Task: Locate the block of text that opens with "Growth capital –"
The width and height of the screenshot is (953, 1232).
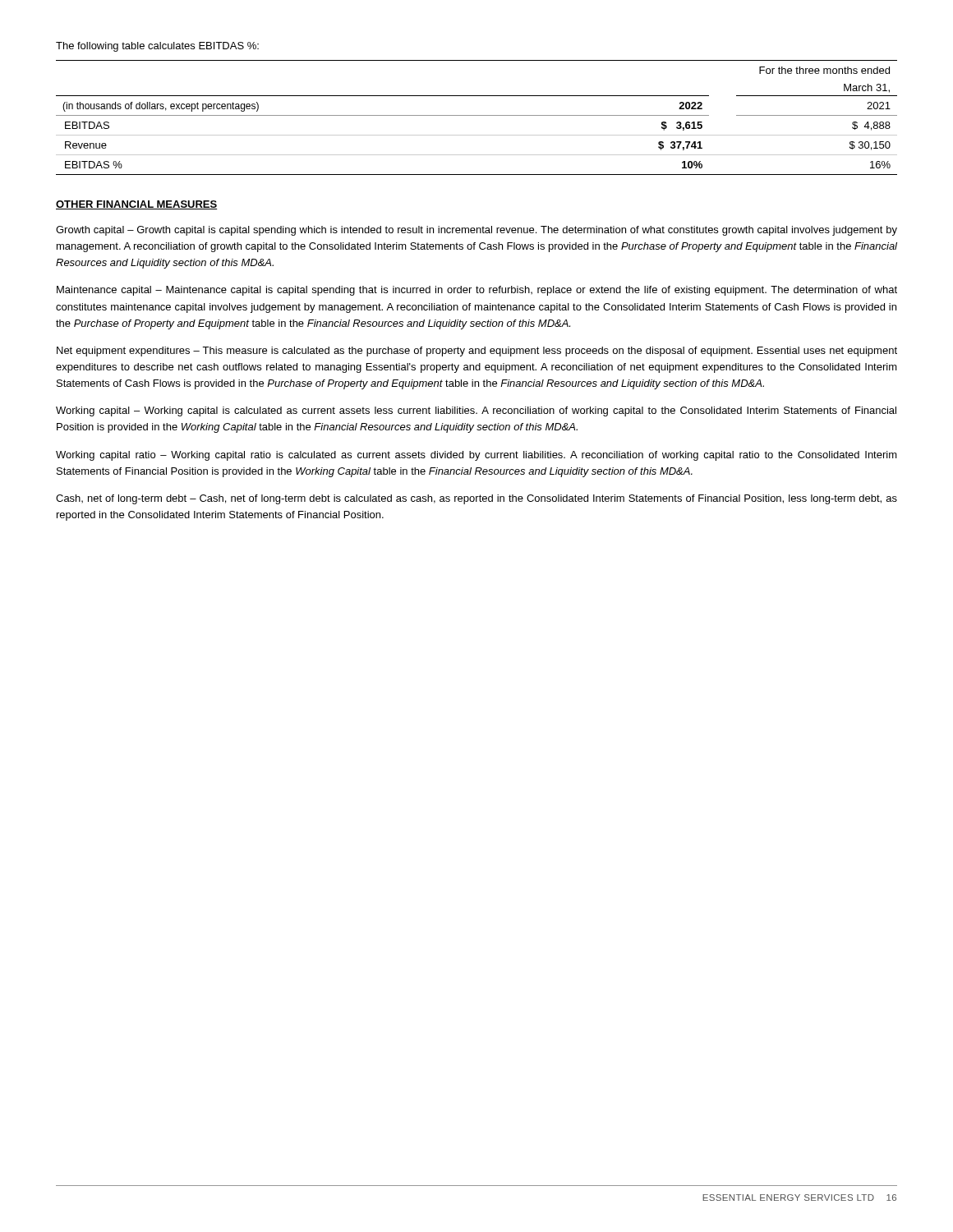Action: pyautogui.click(x=476, y=246)
